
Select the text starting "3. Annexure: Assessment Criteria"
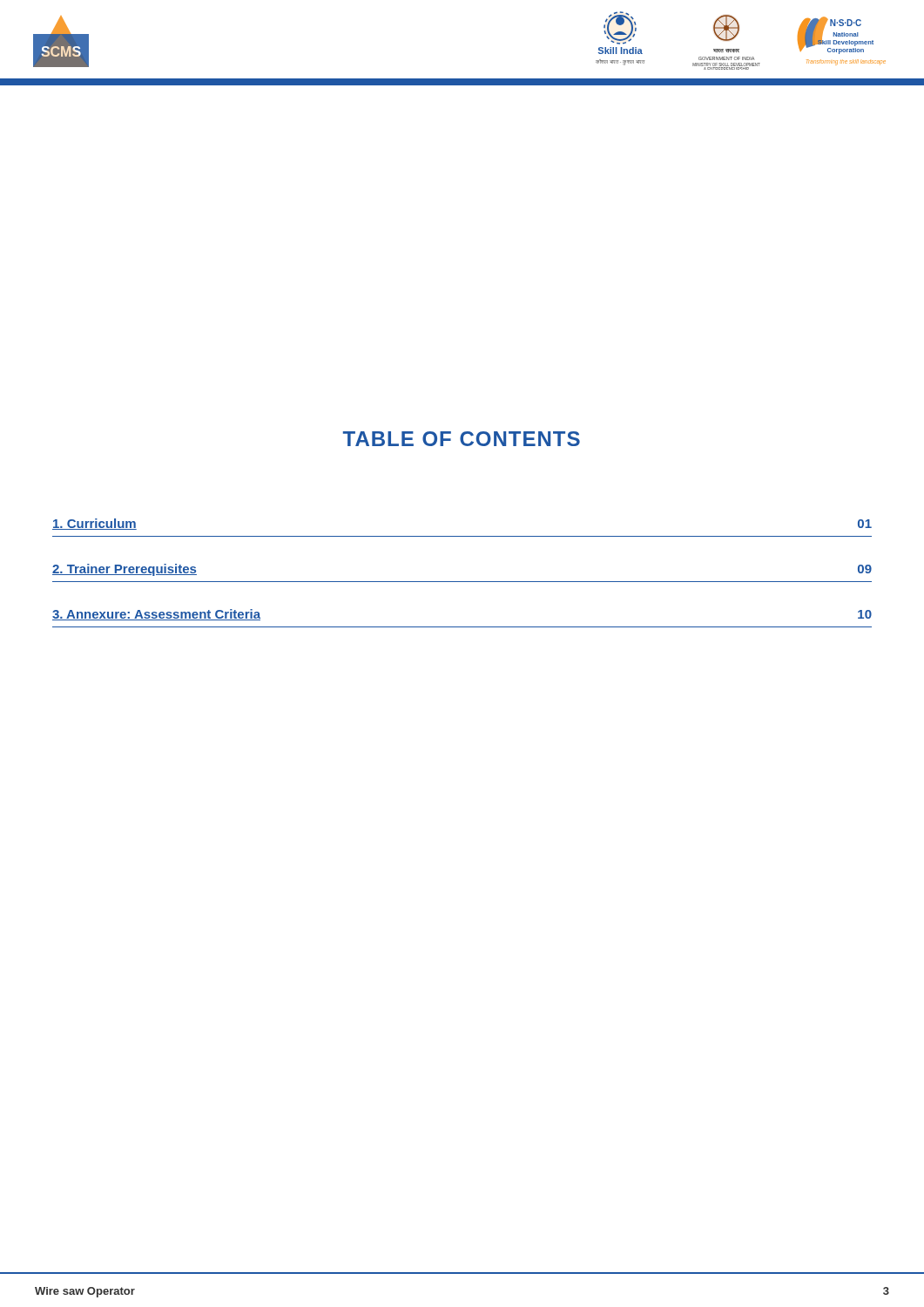(x=156, y=615)
